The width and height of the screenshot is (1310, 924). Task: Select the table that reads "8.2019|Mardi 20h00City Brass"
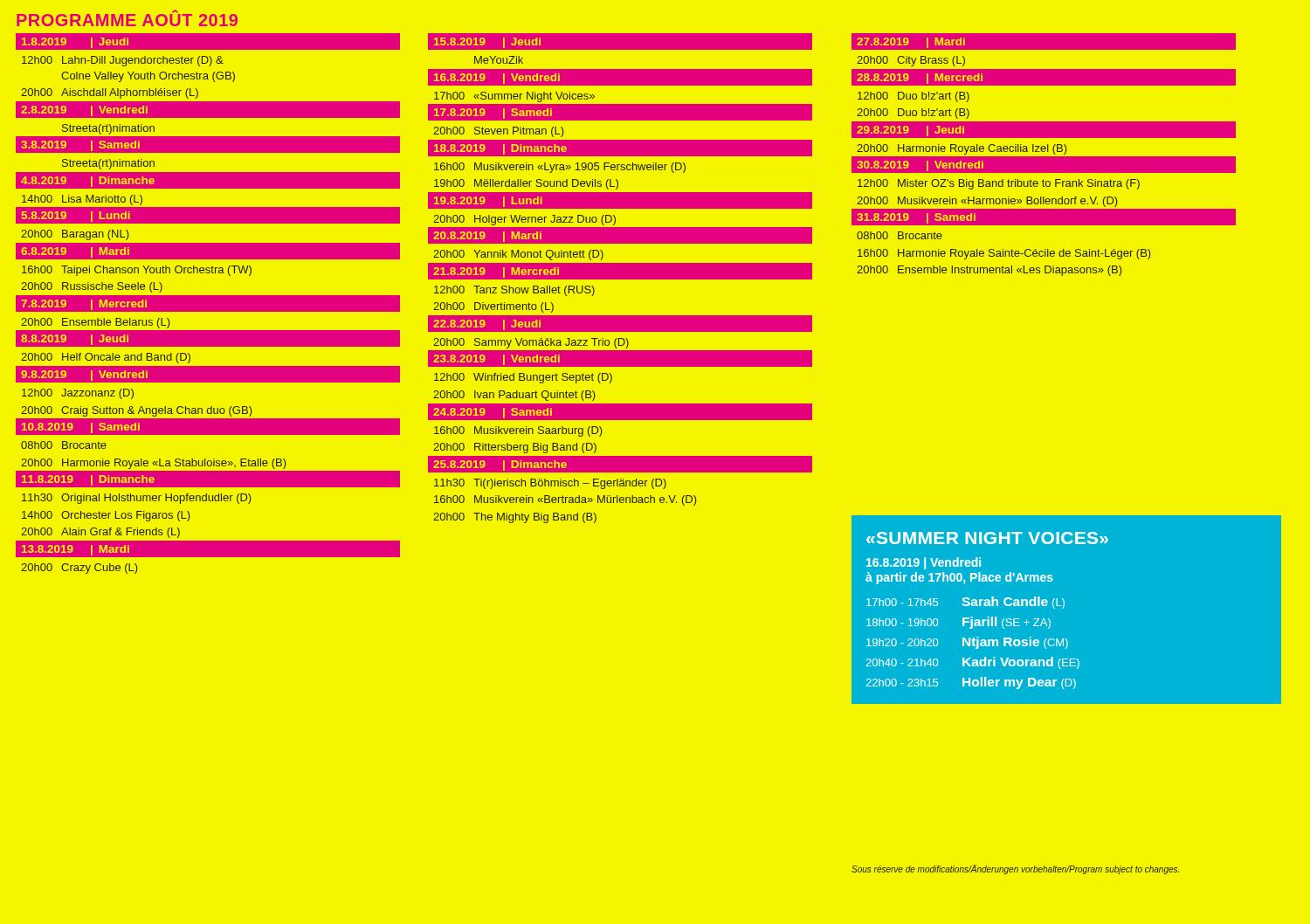pos(1044,156)
